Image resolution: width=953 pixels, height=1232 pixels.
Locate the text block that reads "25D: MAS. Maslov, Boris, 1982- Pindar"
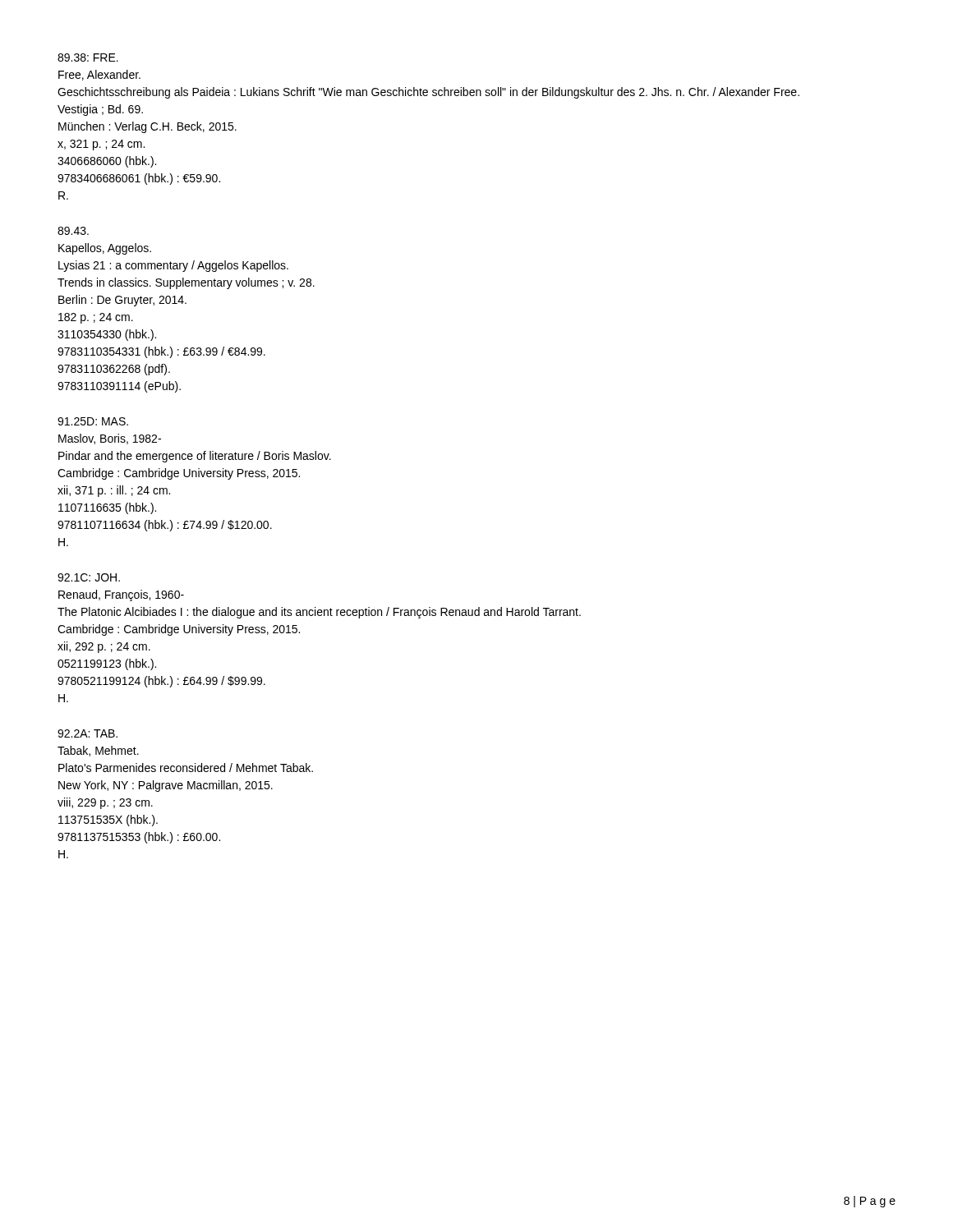(195, 482)
